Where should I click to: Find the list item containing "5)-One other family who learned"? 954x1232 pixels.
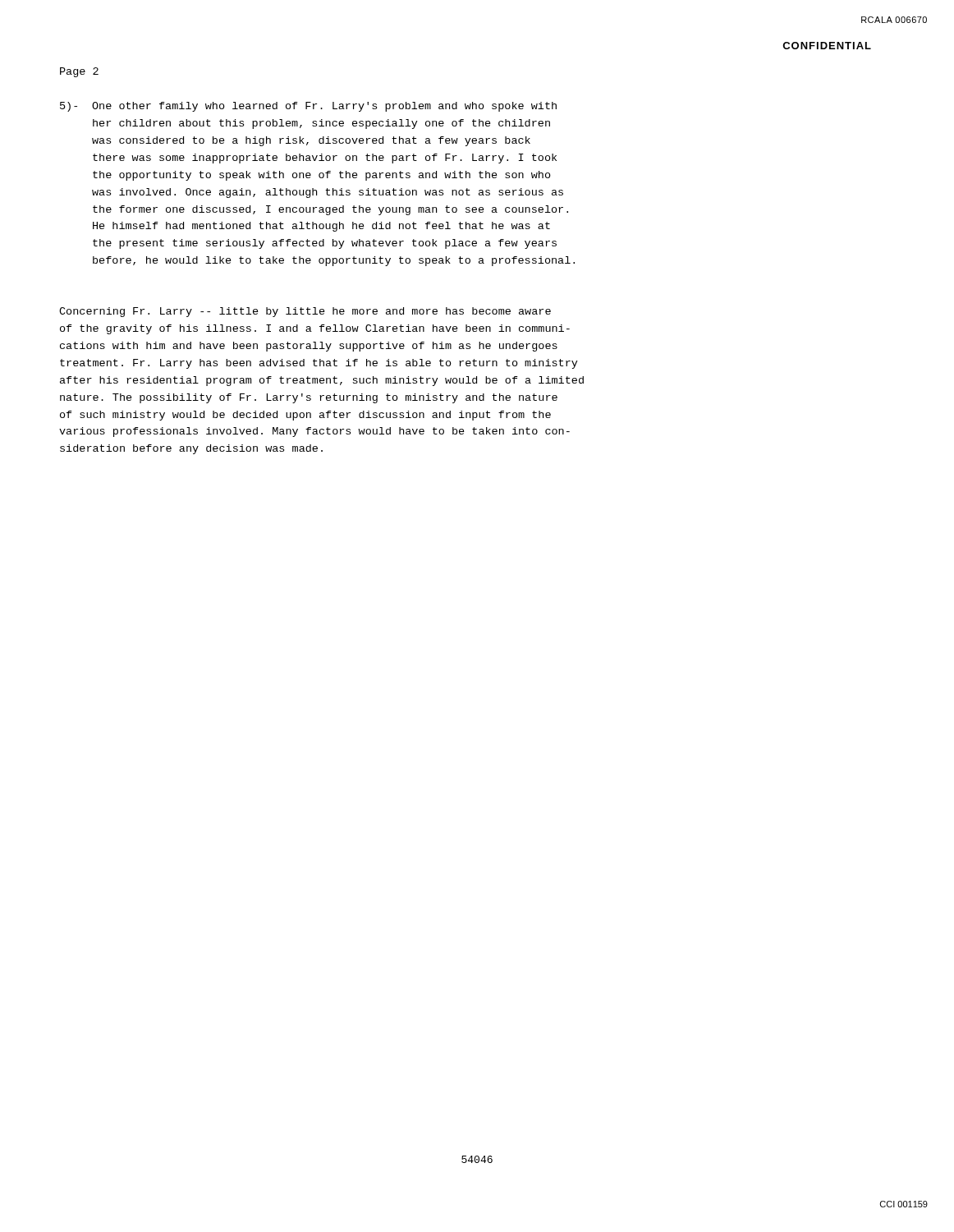[x=475, y=184]
